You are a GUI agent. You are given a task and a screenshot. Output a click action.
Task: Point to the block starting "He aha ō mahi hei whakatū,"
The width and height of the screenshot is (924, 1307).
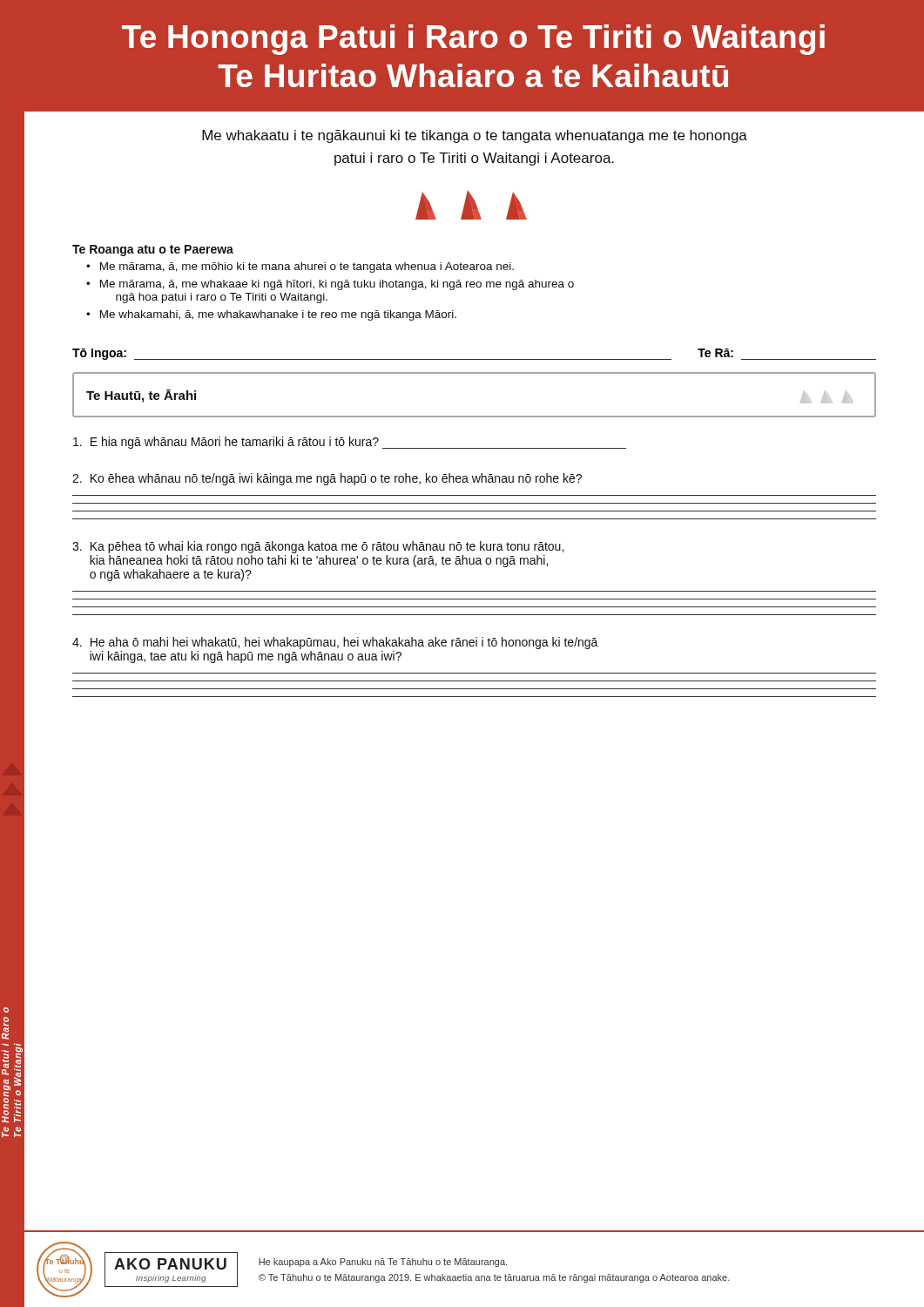pos(335,649)
